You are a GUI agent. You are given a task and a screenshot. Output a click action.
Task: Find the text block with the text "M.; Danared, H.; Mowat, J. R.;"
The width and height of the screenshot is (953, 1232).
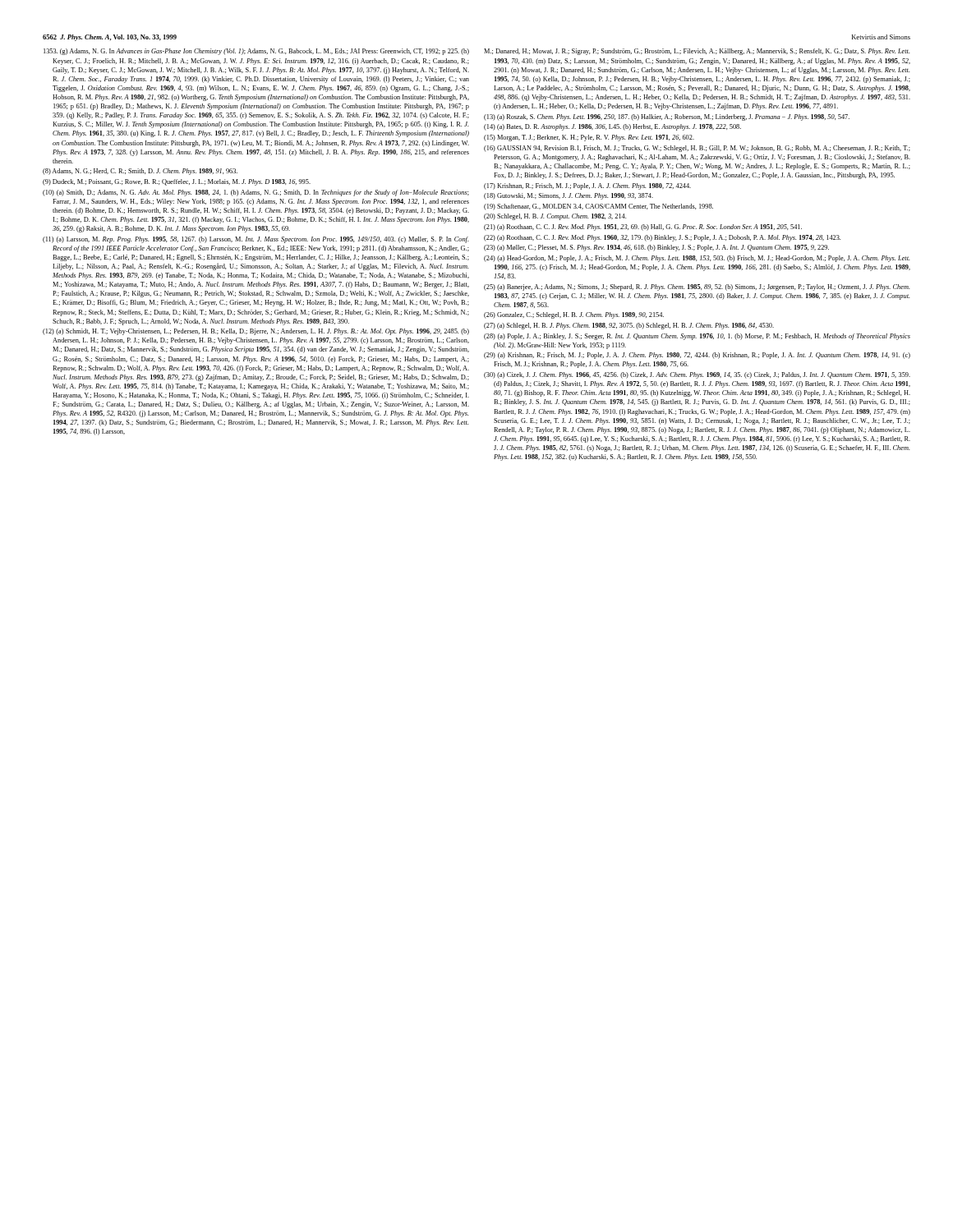pyautogui.click(x=697, y=254)
